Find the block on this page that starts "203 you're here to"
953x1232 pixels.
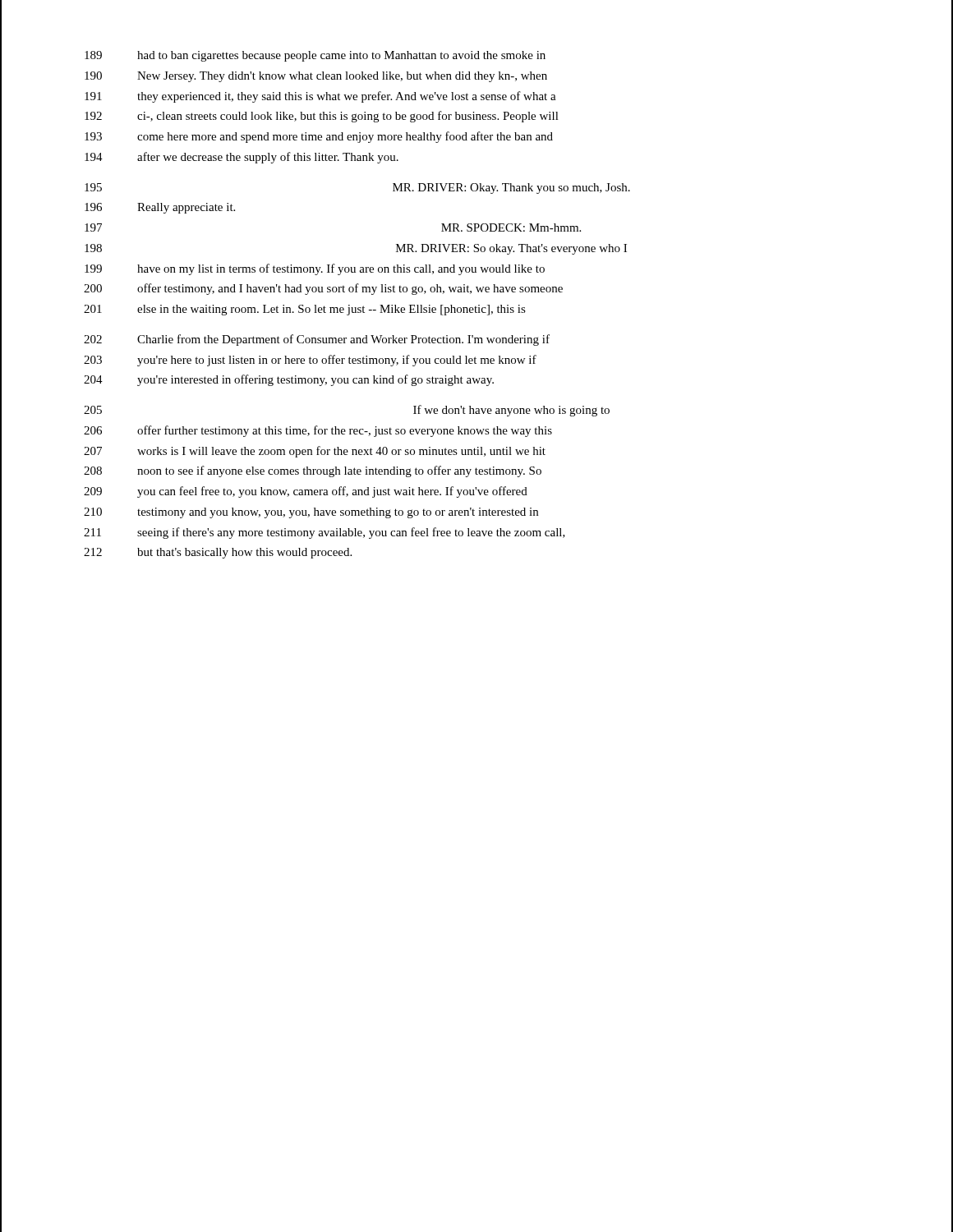pos(485,360)
